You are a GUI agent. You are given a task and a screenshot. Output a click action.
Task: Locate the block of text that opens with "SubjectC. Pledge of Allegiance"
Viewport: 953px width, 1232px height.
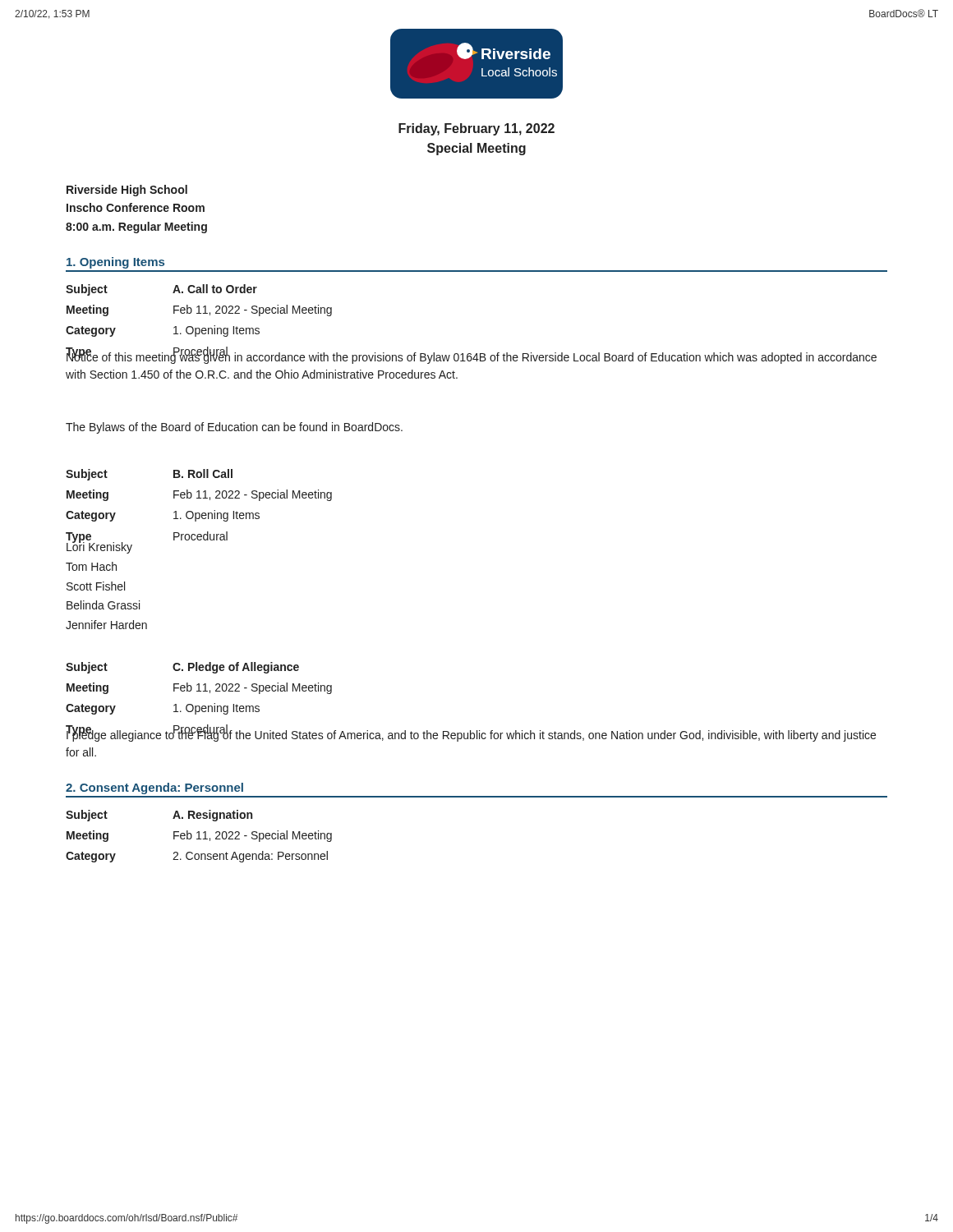tap(182, 668)
